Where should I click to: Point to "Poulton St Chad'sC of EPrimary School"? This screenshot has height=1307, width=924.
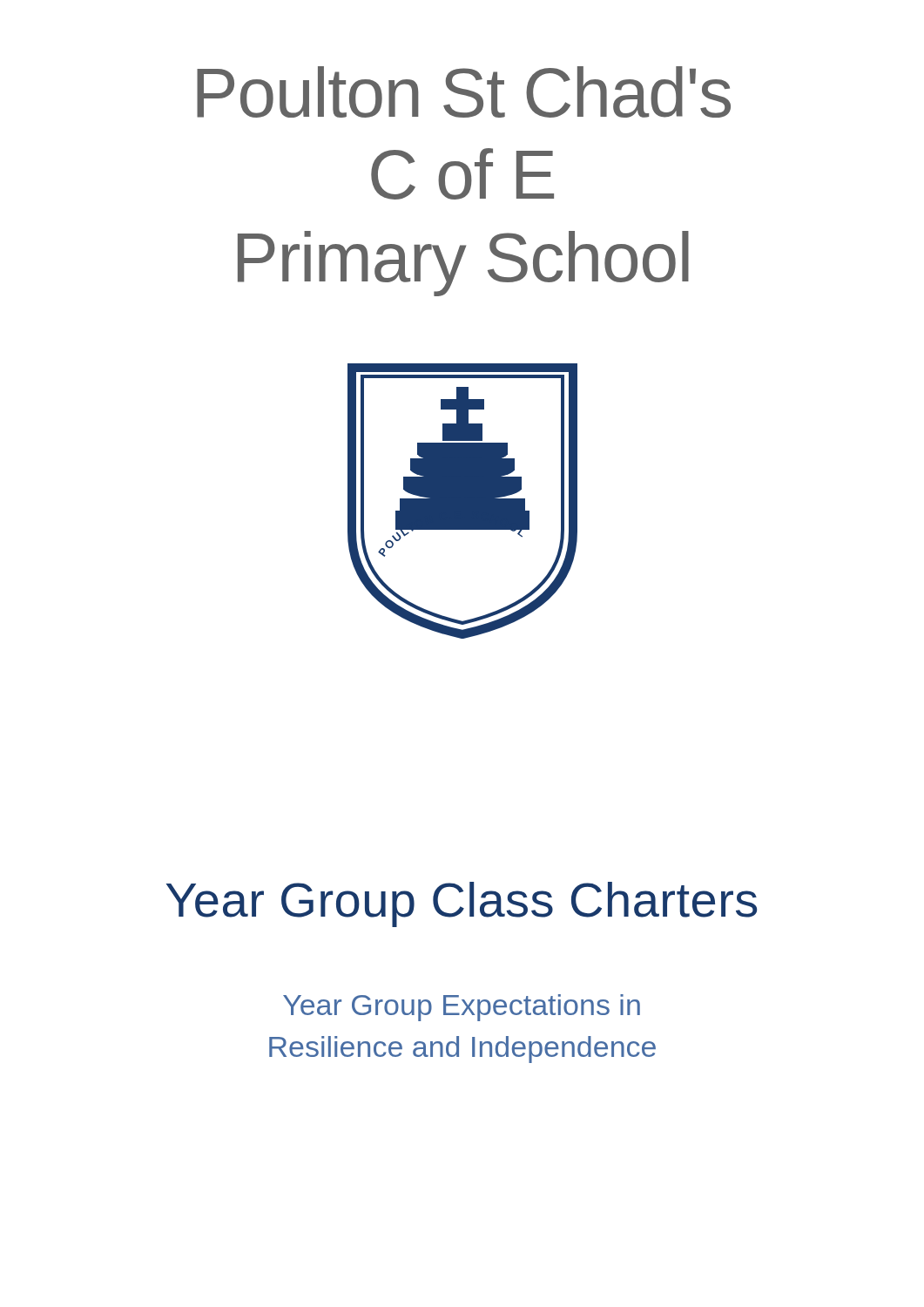tap(462, 176)
